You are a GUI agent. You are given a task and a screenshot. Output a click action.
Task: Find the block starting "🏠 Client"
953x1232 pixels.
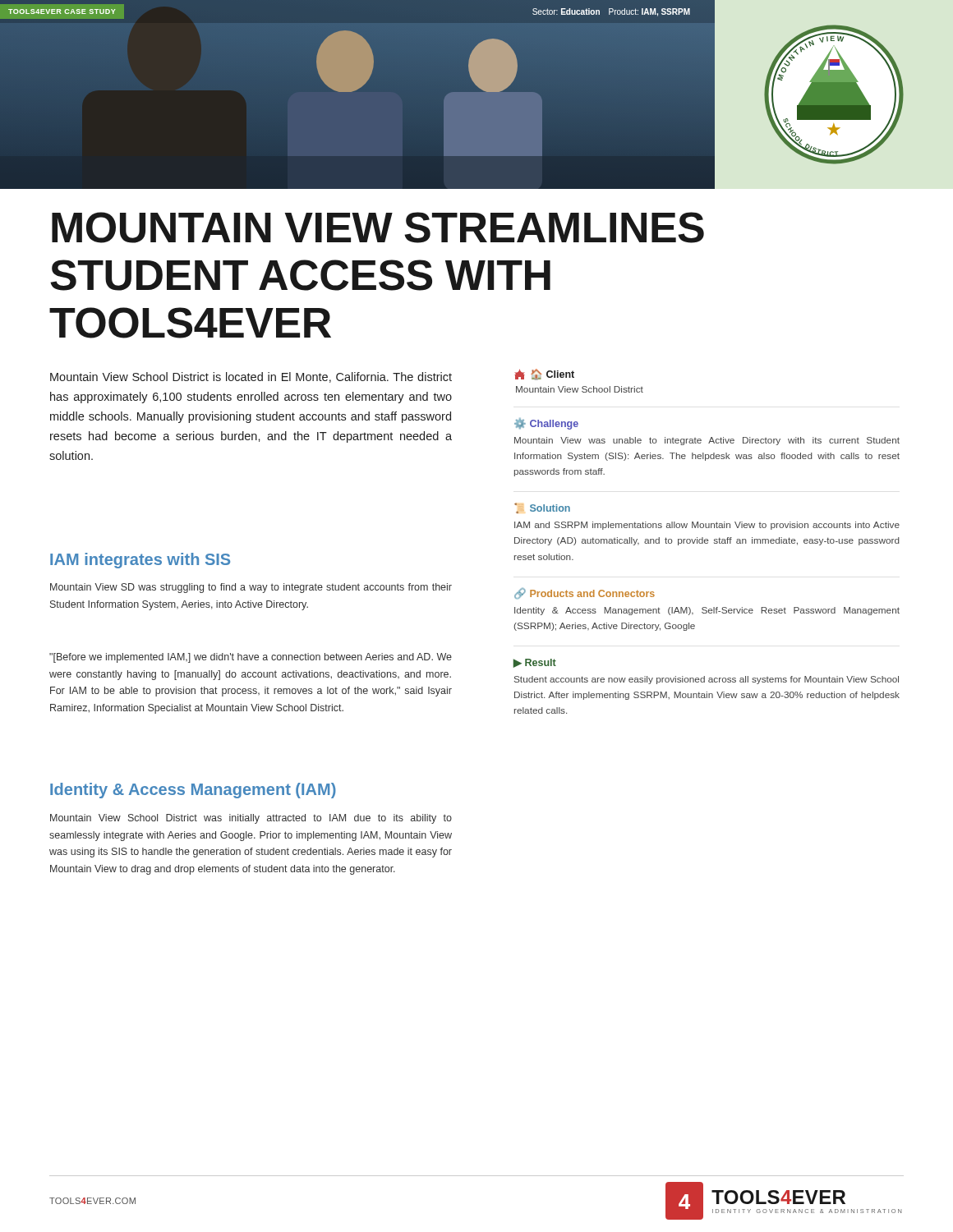(544, 374)
